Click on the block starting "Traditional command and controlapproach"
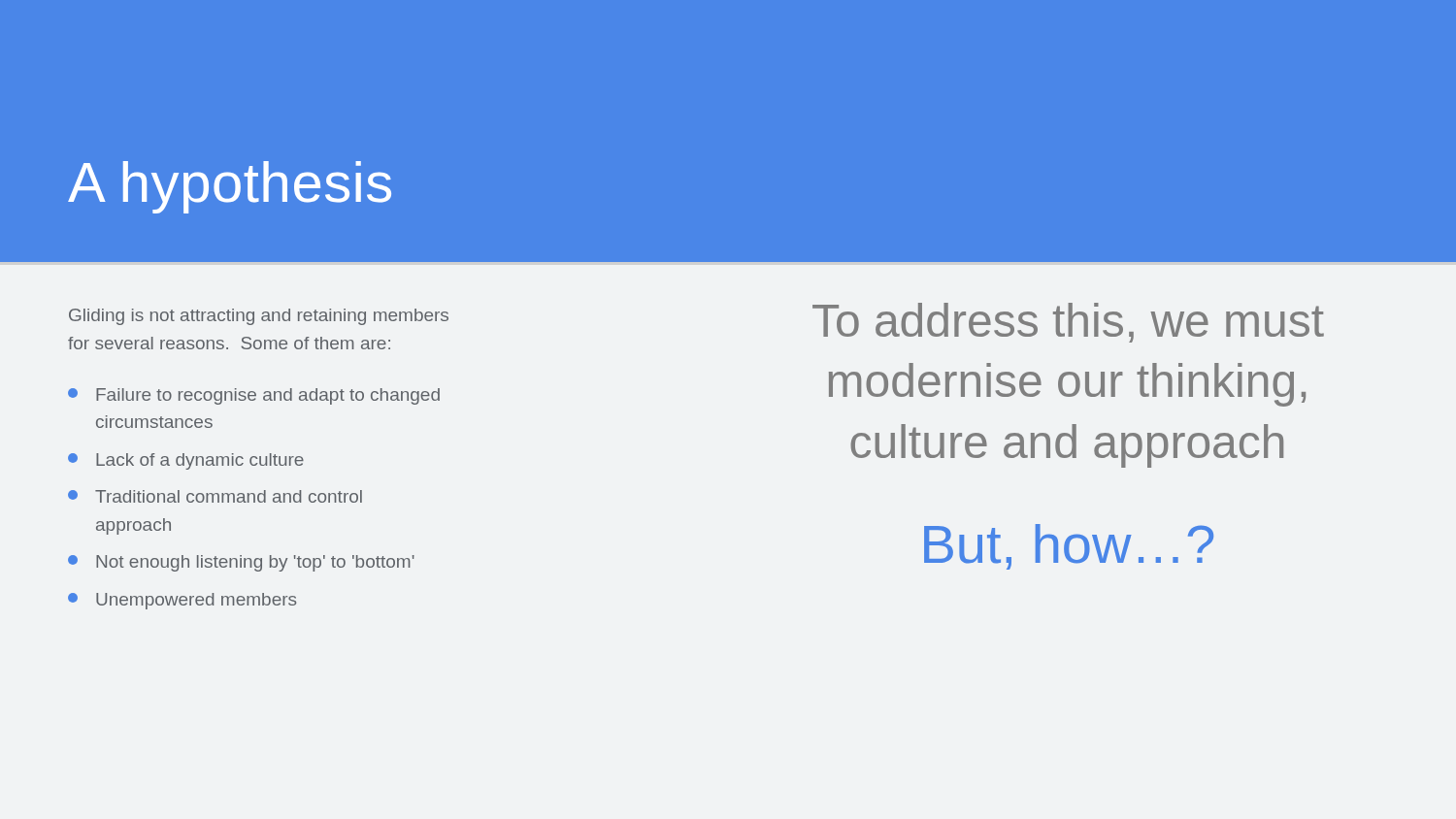This screenshot has width=1456, height=819. (215, 511)
